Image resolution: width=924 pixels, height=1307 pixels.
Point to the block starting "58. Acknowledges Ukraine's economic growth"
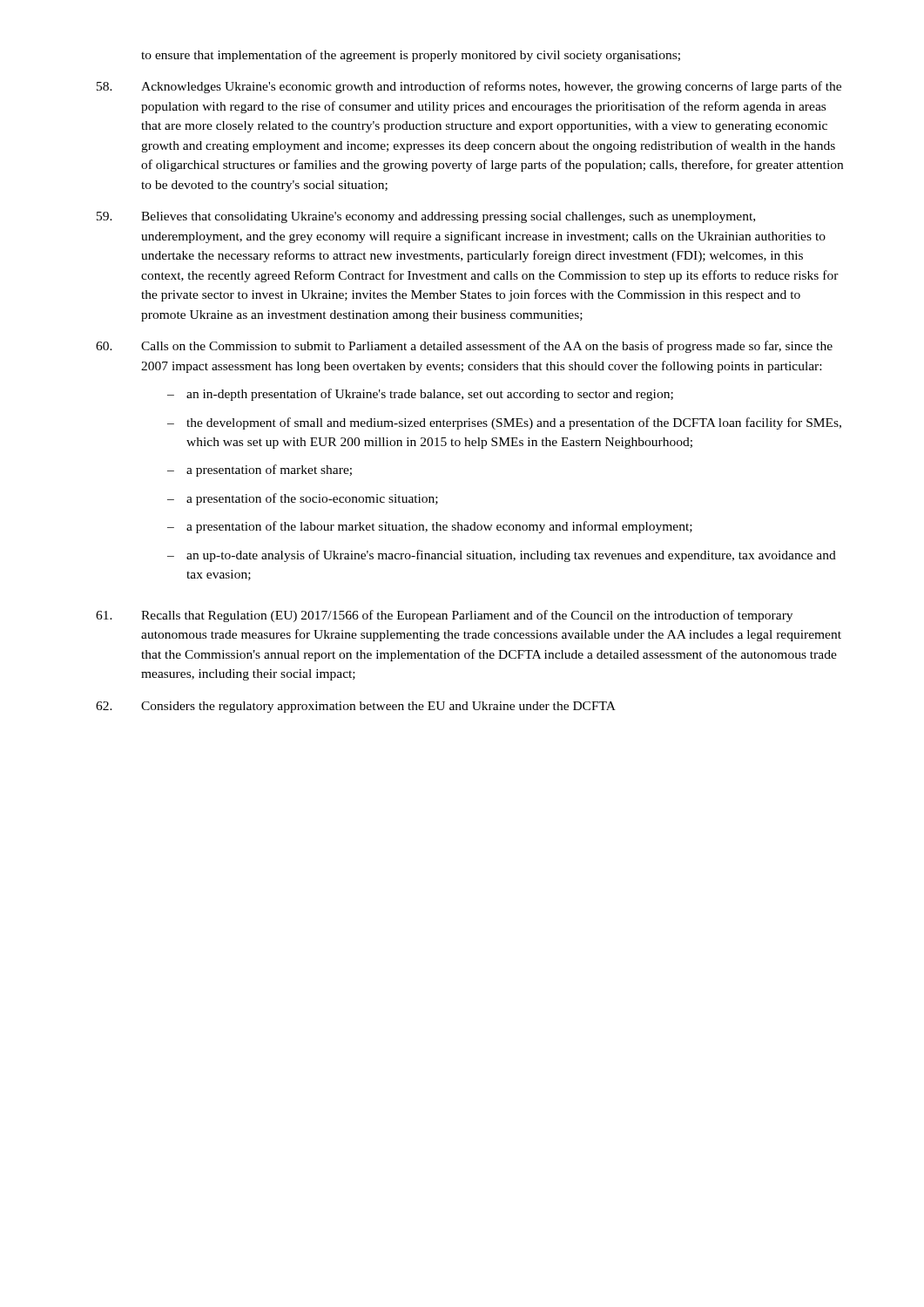(x=471, y=136)
